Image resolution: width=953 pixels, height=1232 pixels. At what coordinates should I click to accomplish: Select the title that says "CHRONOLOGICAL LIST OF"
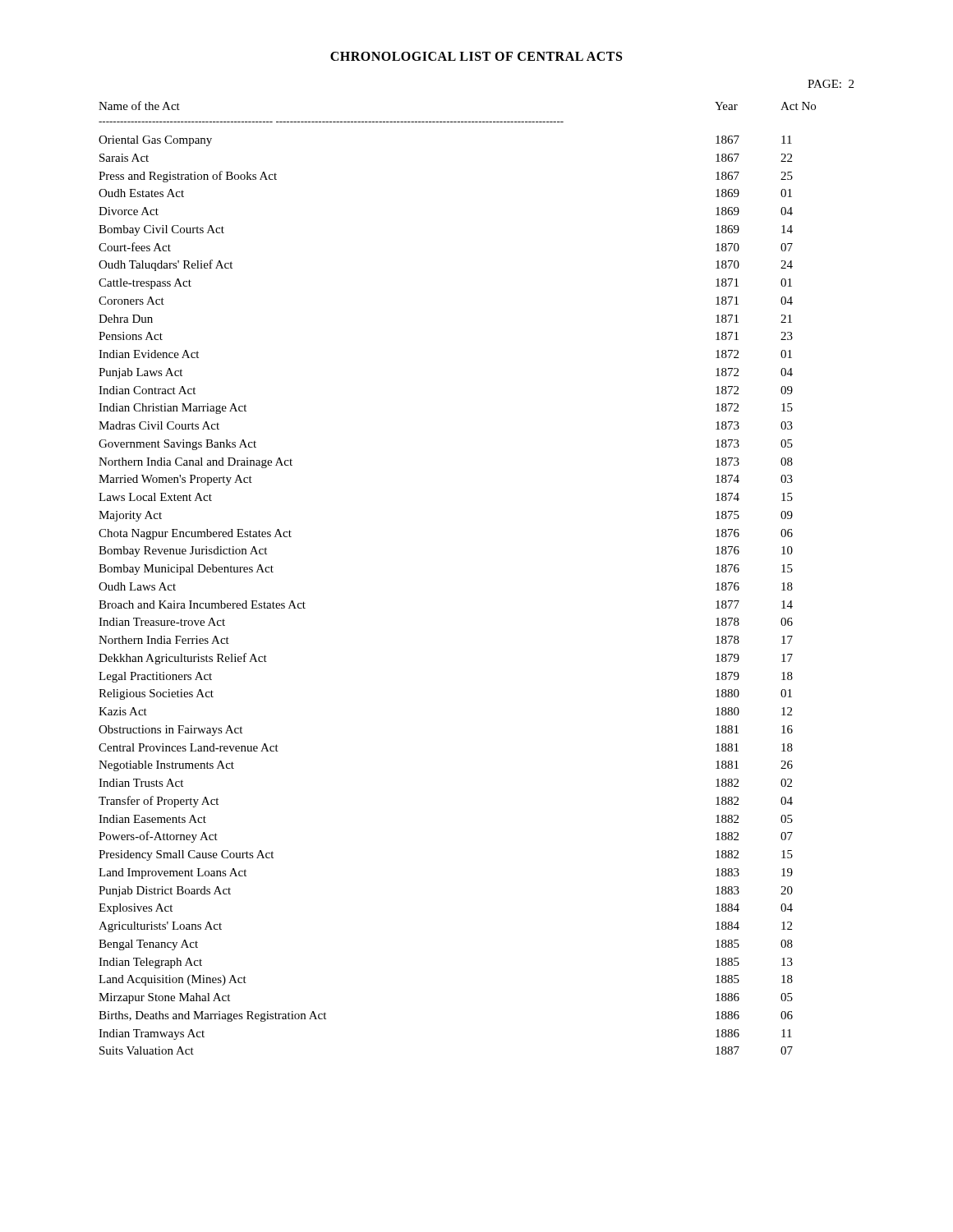click(x=476, y=56)
